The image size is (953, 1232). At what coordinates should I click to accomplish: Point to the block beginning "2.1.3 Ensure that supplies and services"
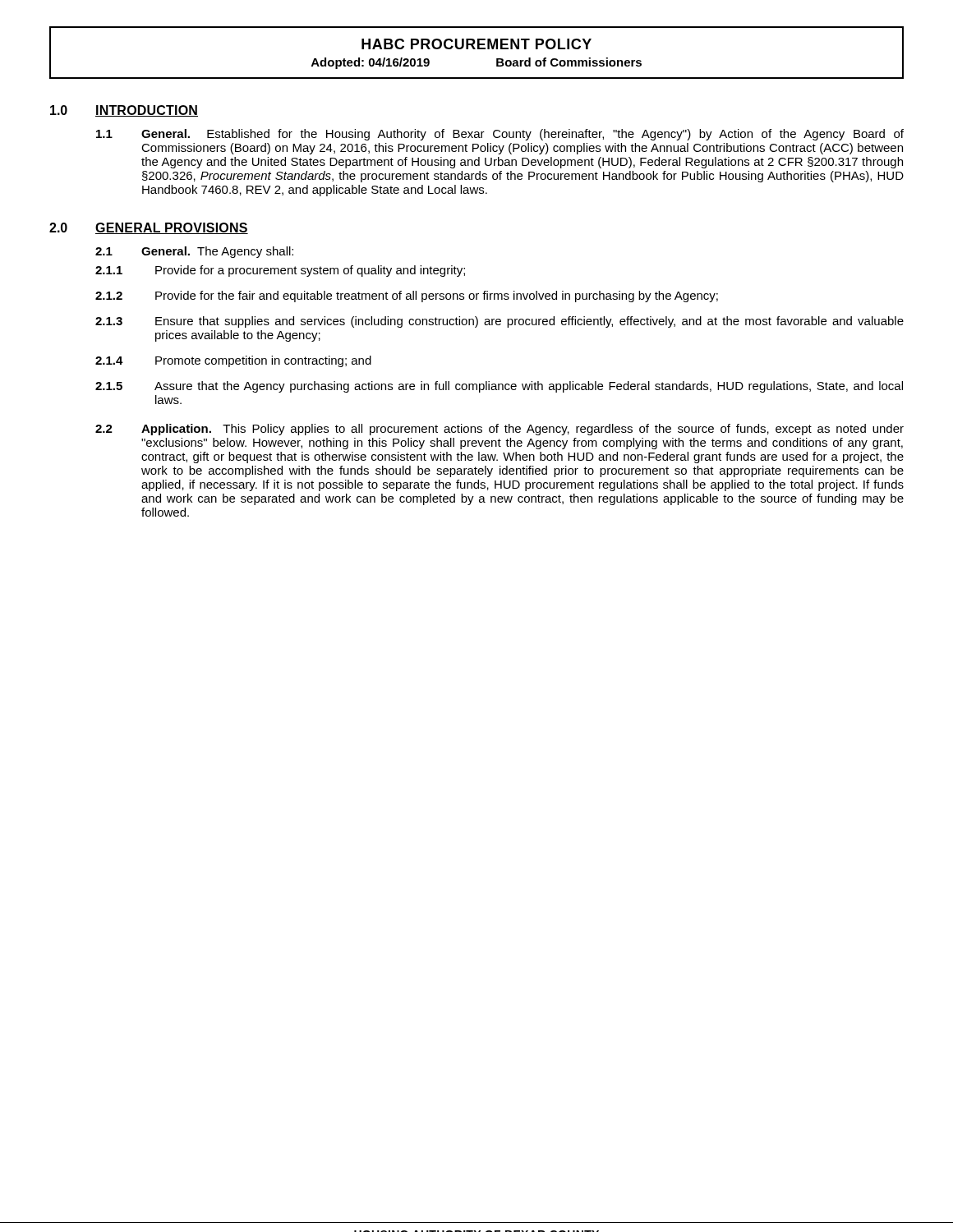(x=500, y=328)
